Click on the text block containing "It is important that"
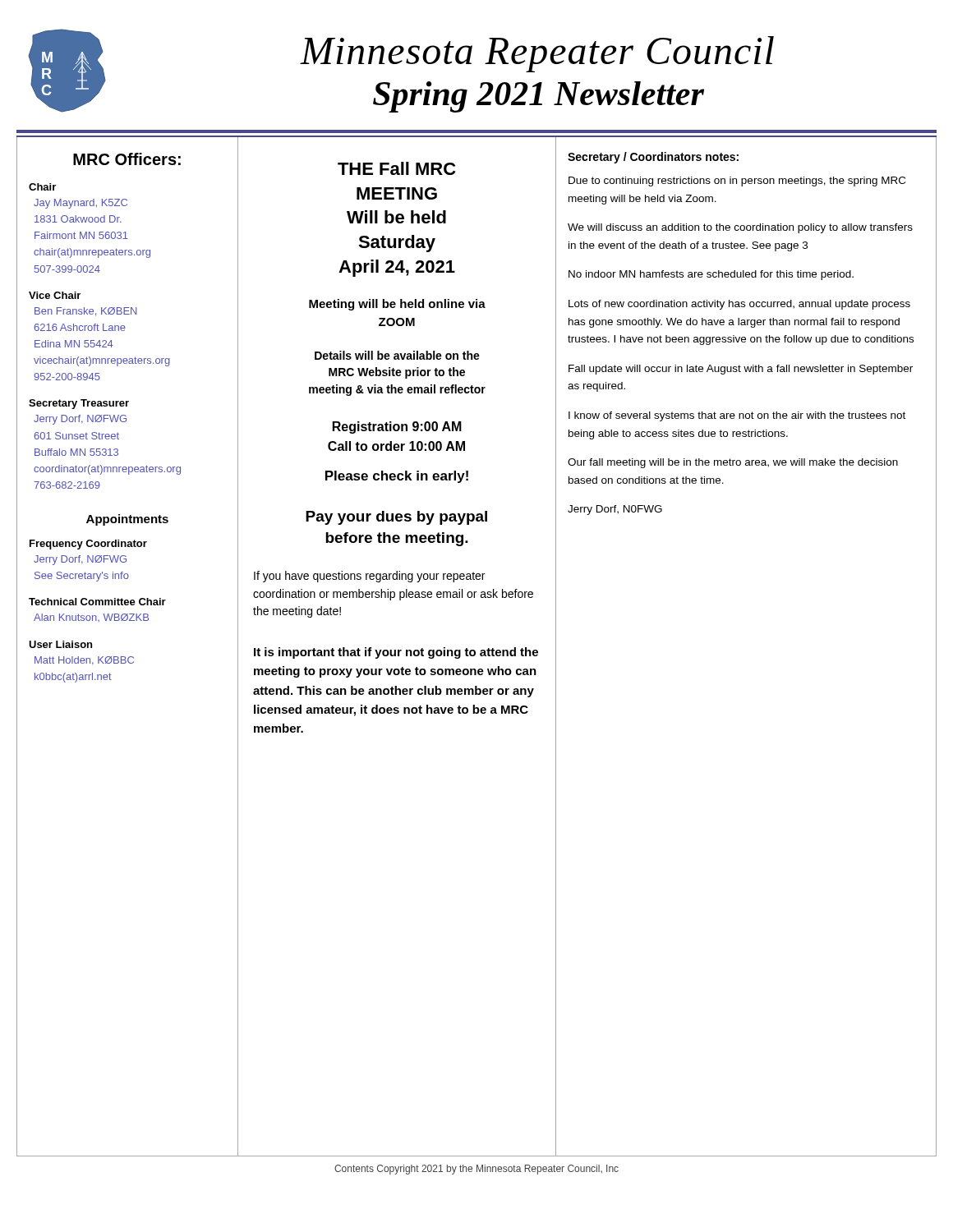The height and width of the screenshot is (1232, 953). pyautogui.click(x=396, y=690)
